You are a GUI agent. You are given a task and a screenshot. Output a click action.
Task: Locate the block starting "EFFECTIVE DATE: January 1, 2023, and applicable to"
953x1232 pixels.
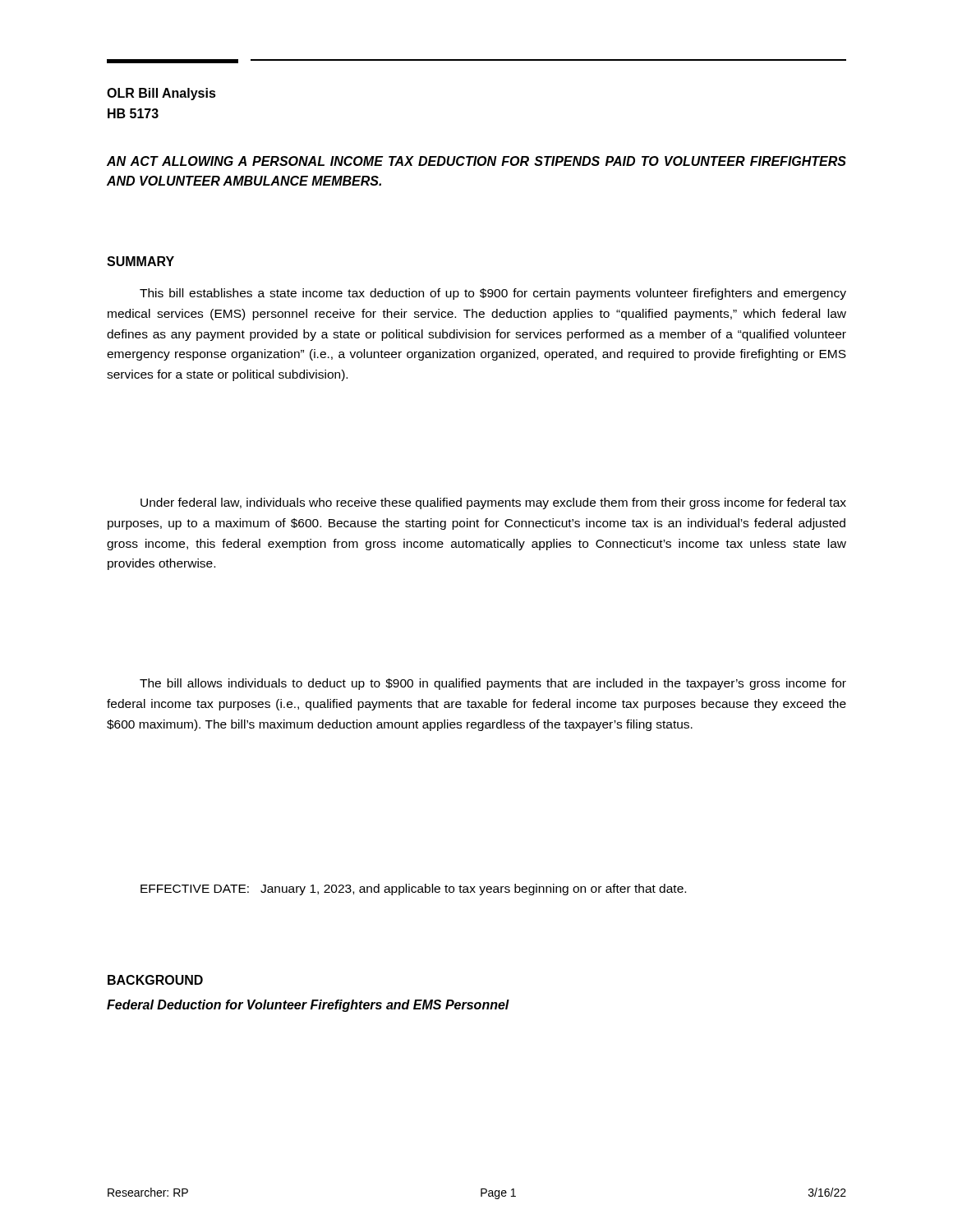[414, 888]
